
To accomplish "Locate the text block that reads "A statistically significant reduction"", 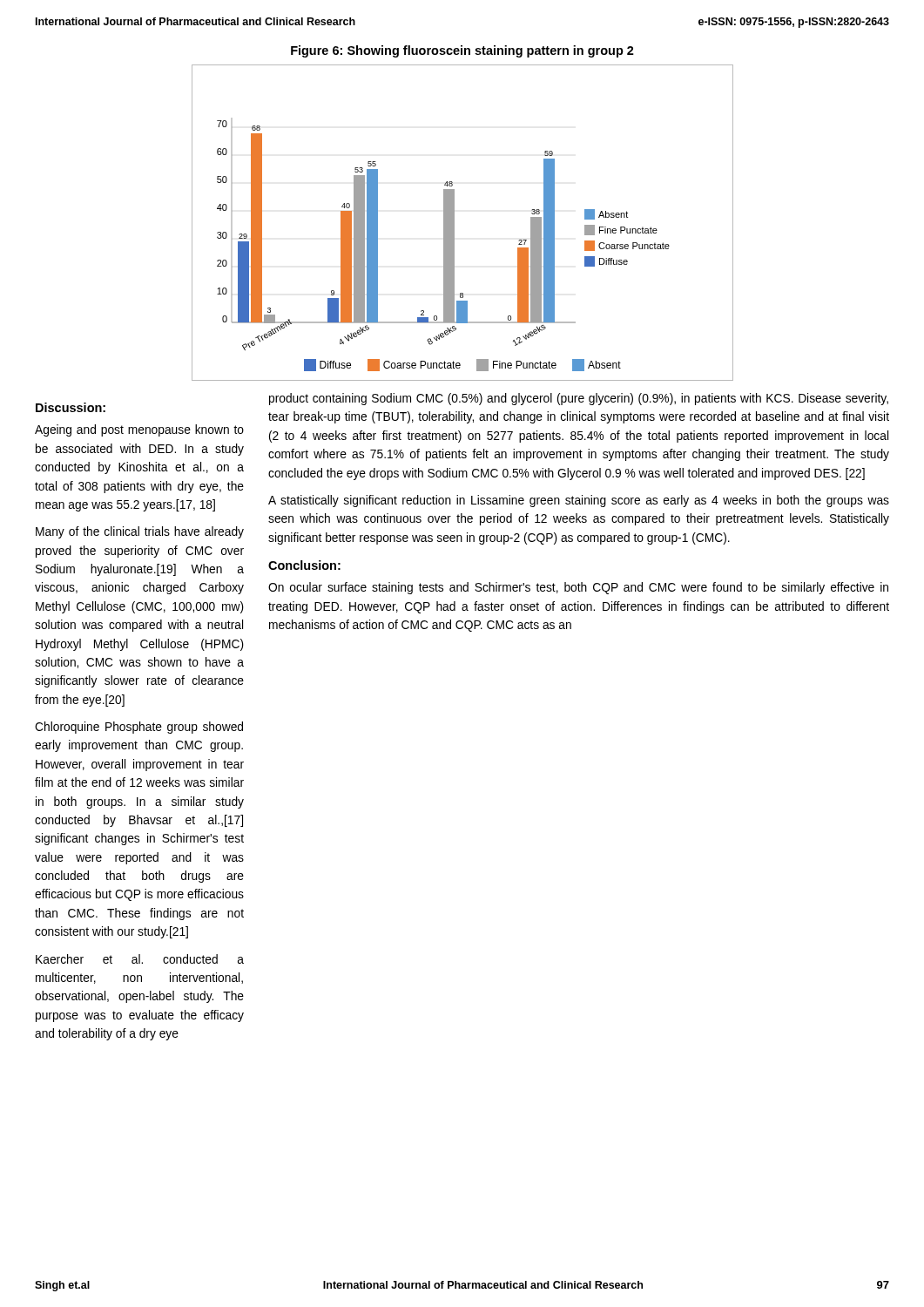I will click(x=579, y=519).
